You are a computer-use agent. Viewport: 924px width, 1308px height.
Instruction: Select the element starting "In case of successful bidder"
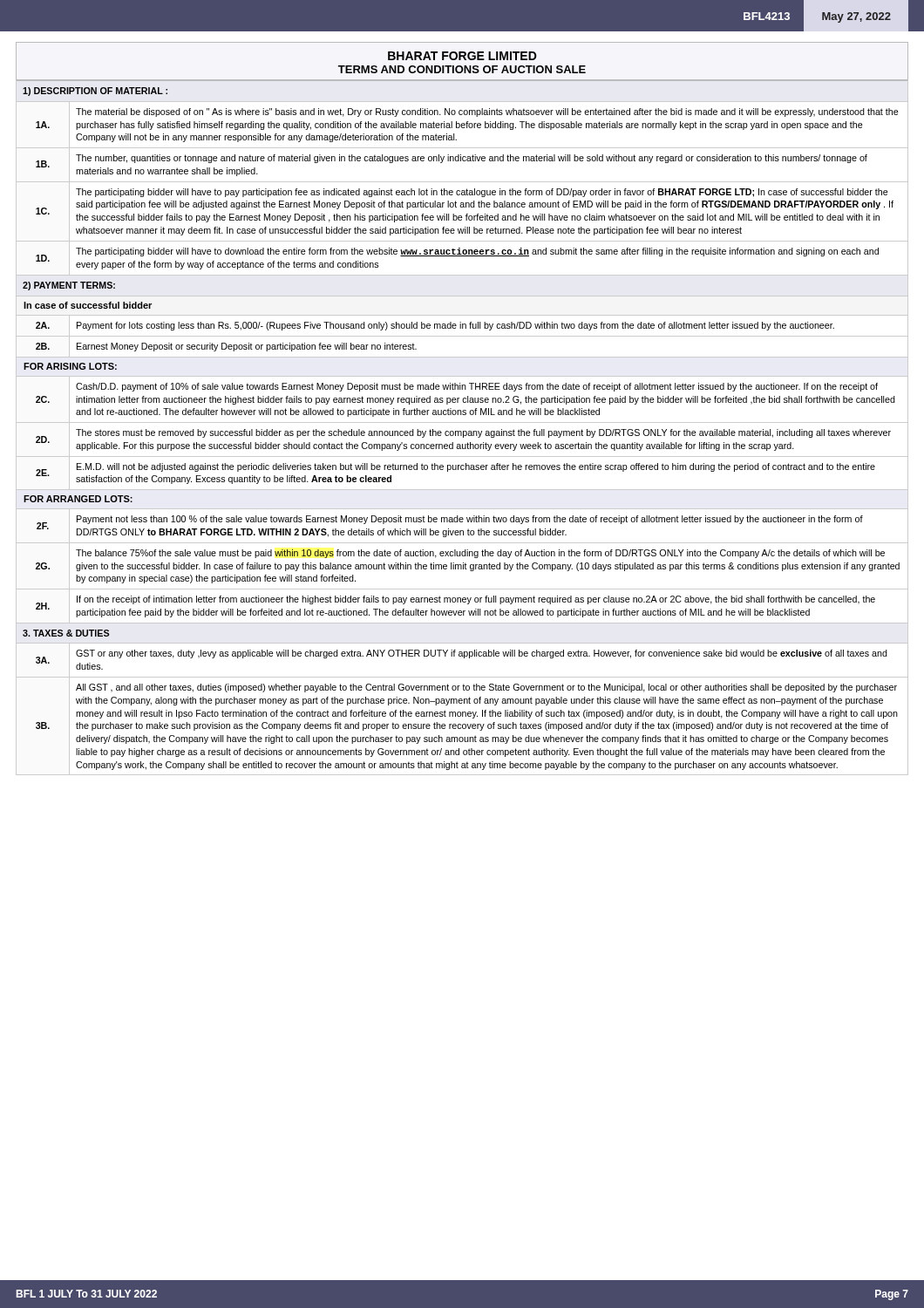(x=88, y=305)
